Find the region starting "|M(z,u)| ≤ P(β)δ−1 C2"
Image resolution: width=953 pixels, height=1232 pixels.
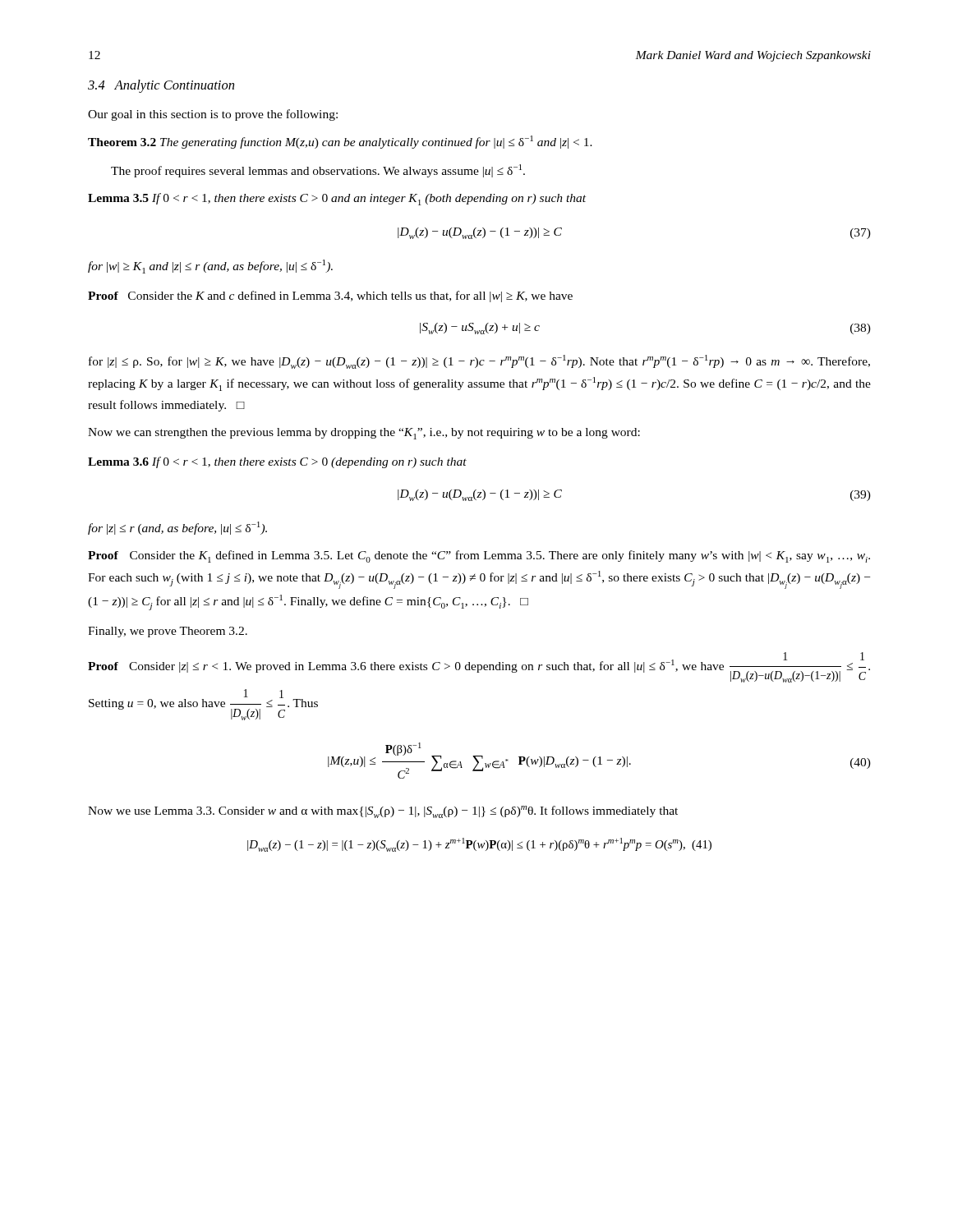pyautogui.click(x=599, y=762)
